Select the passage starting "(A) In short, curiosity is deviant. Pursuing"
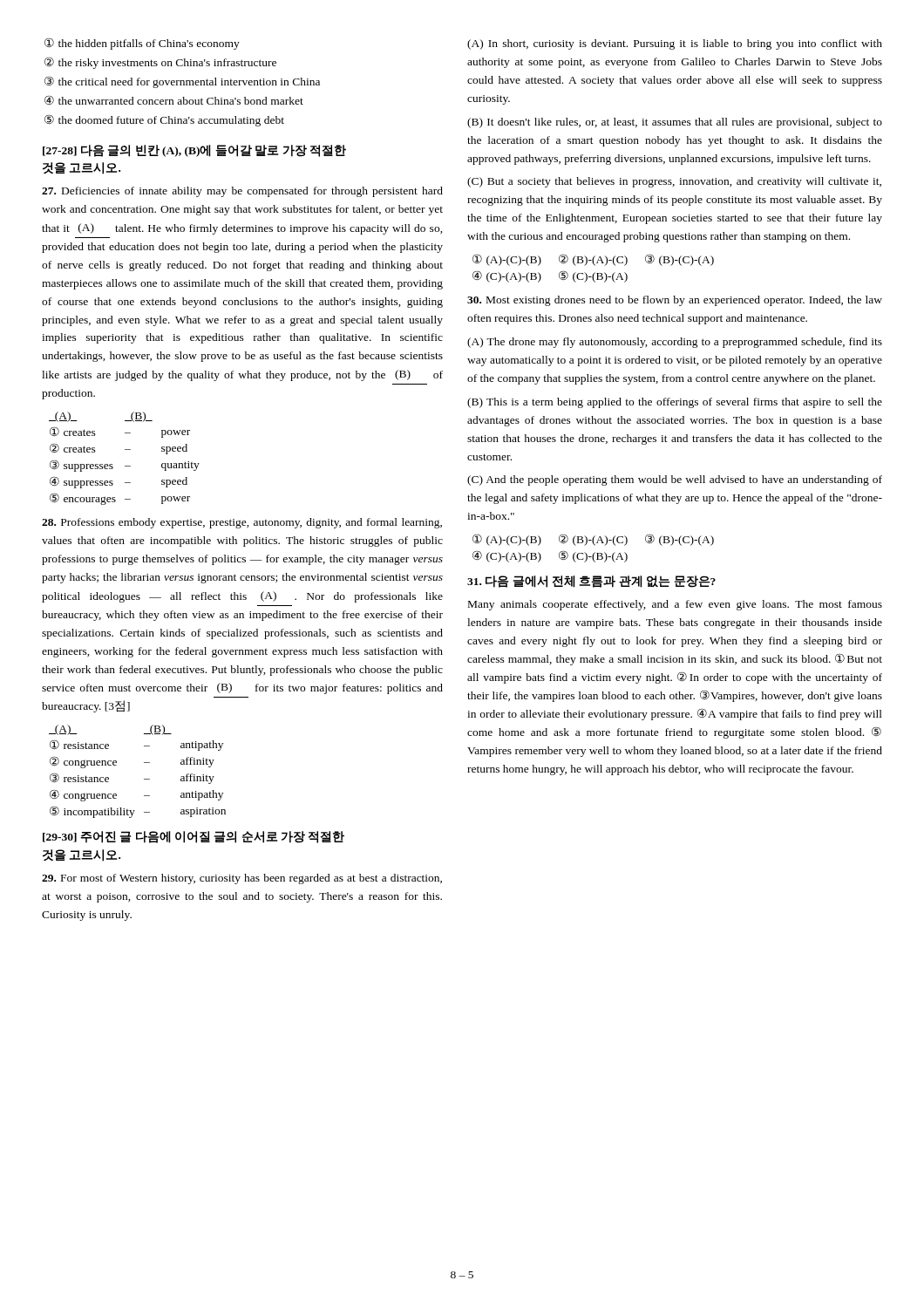The width and height of the screenshot is (924, 1308). (x=675, y=71)
